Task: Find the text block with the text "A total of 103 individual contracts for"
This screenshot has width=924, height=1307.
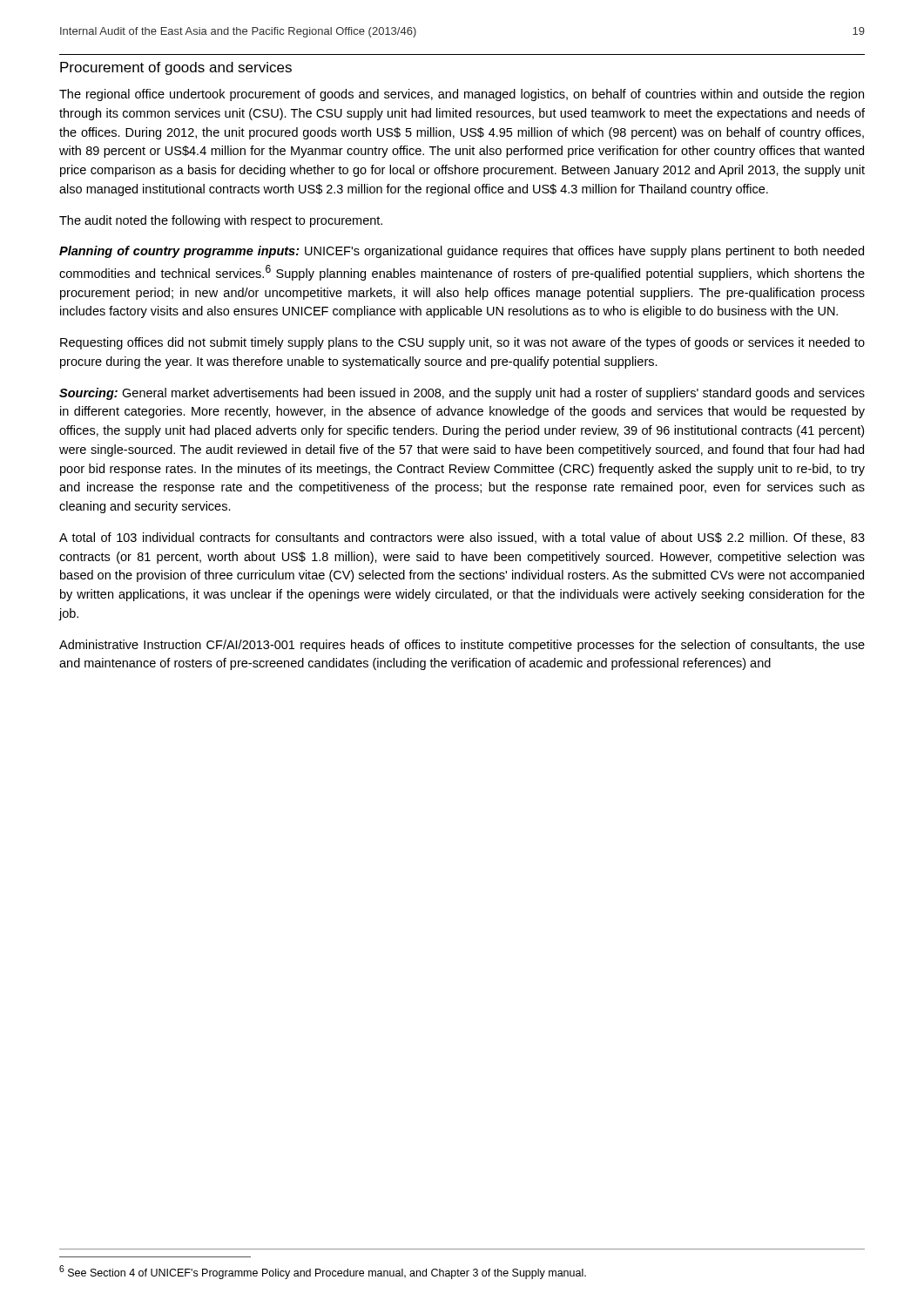Action: (462, 575)
